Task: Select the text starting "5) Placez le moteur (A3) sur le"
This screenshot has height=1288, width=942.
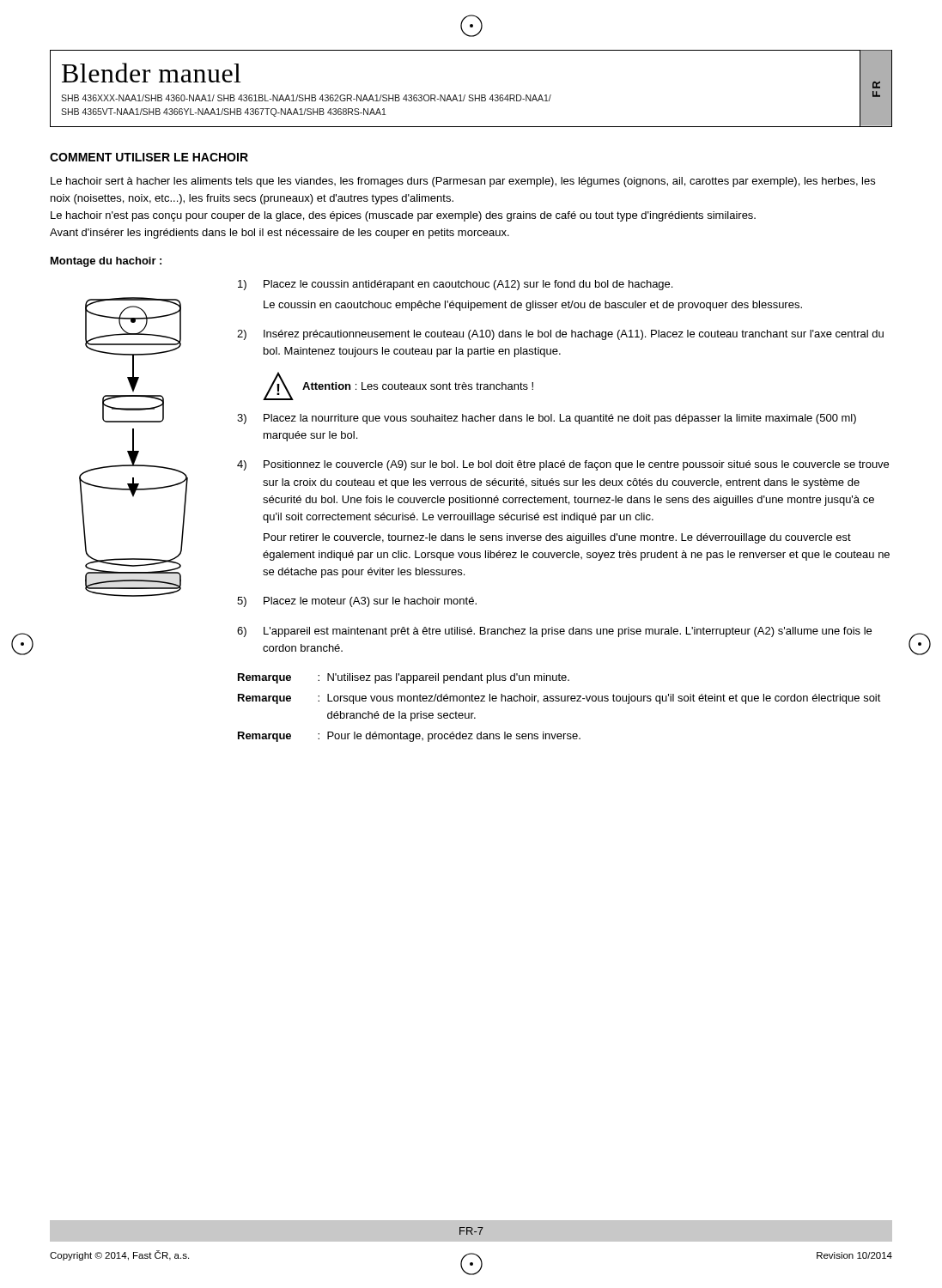Action: 357,602
